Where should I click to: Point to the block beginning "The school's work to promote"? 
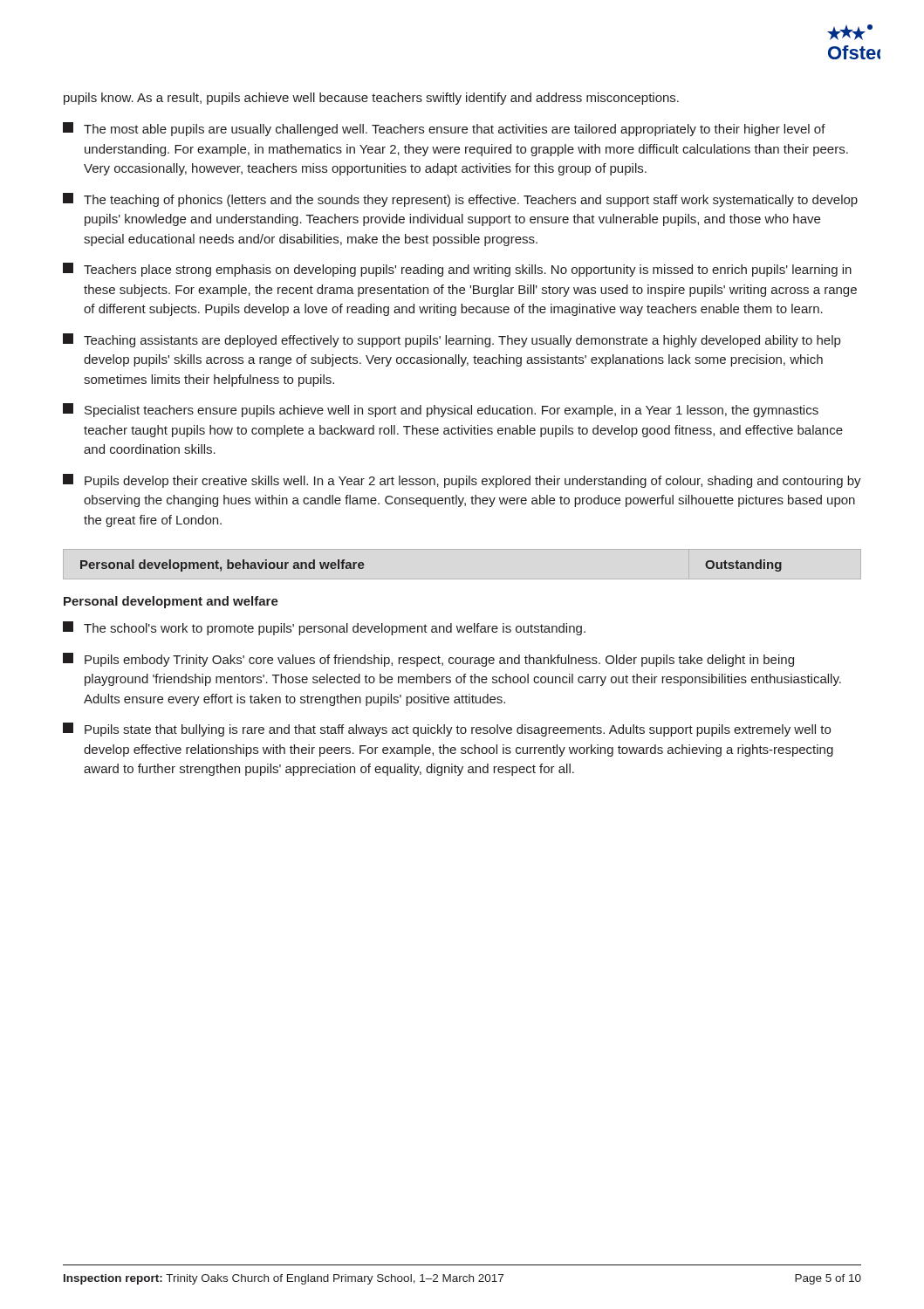[462, 629]
